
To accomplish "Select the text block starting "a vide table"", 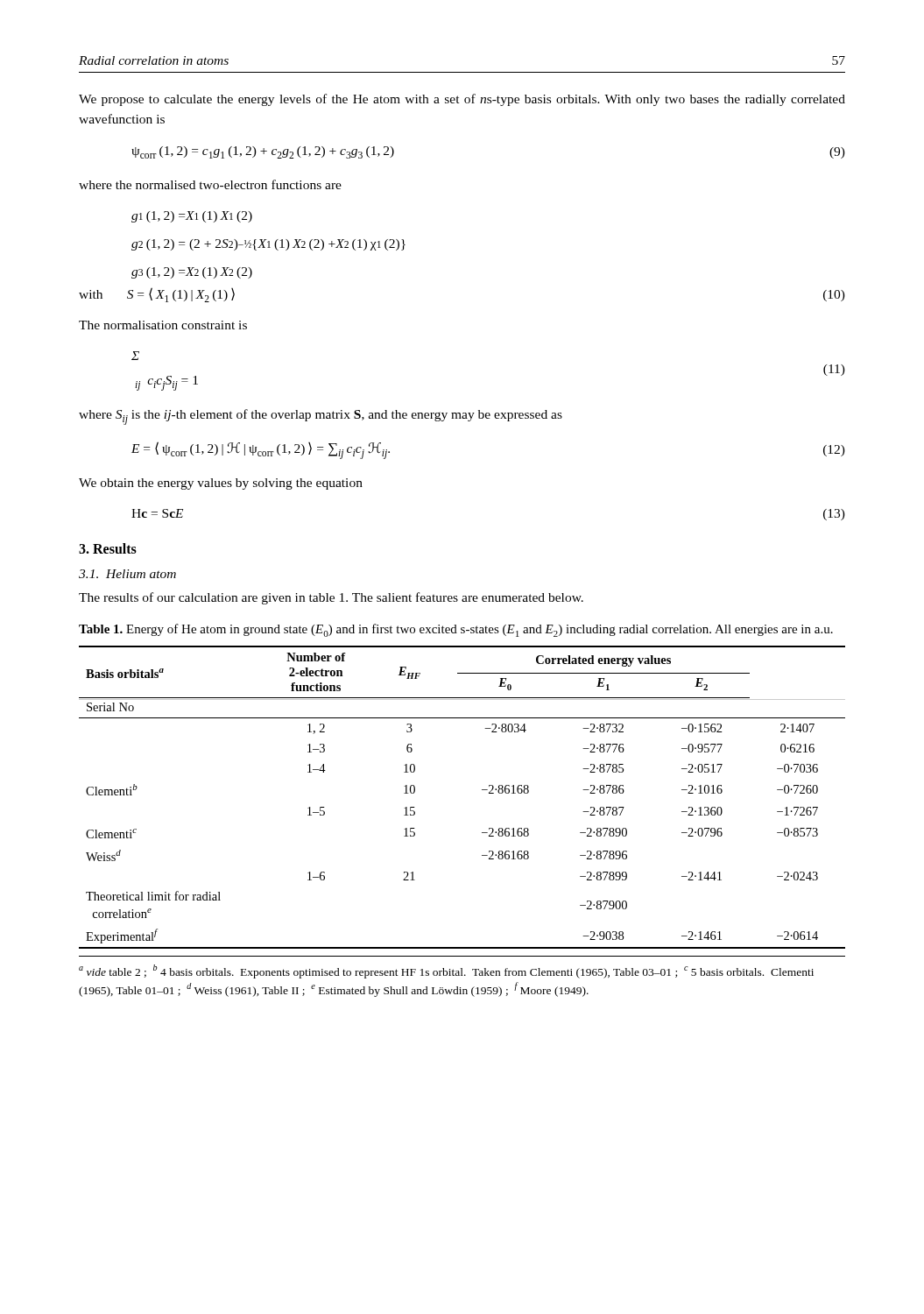I will (446, 980).
